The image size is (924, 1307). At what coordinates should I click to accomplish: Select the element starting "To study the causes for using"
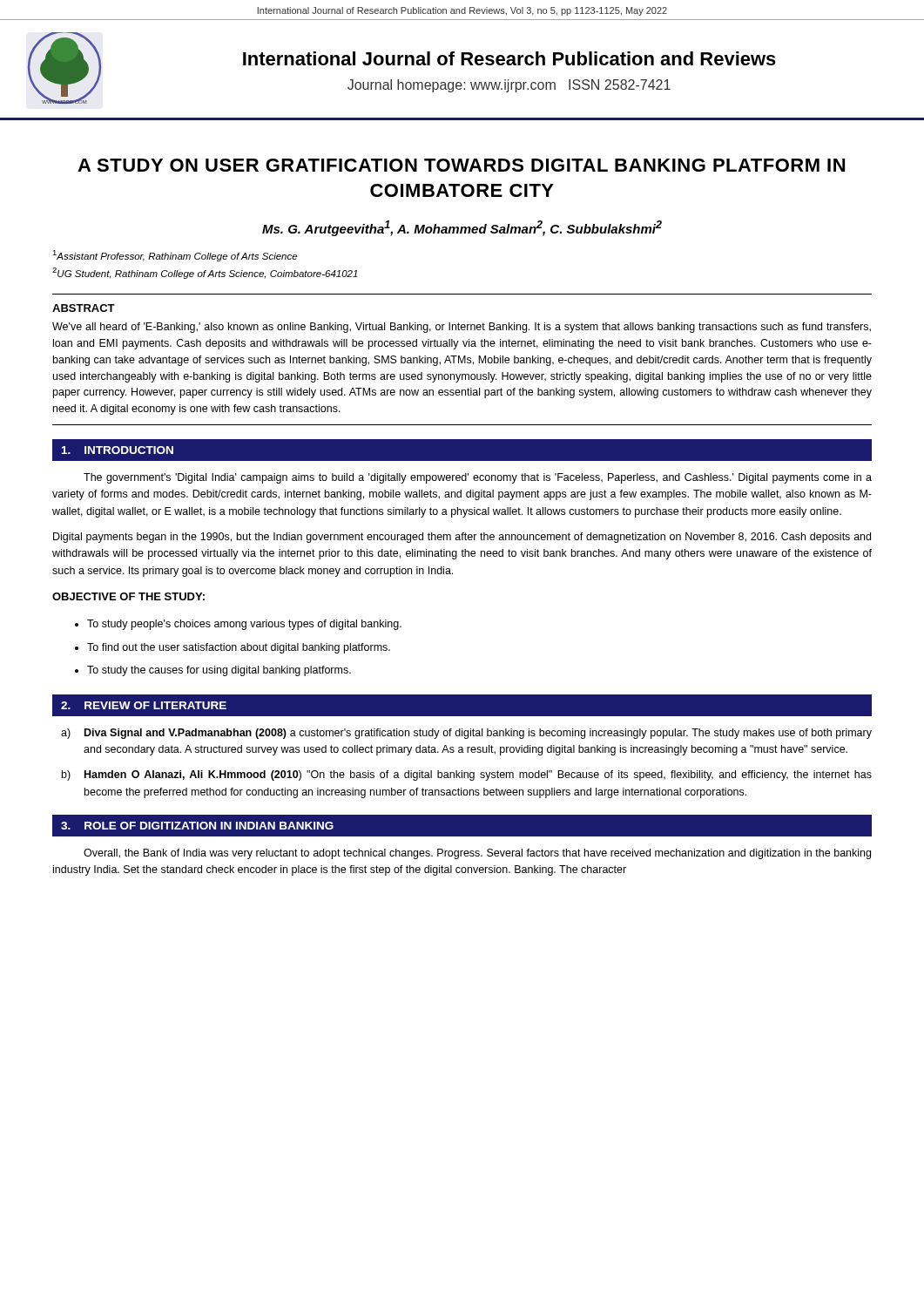pos(219,670)
